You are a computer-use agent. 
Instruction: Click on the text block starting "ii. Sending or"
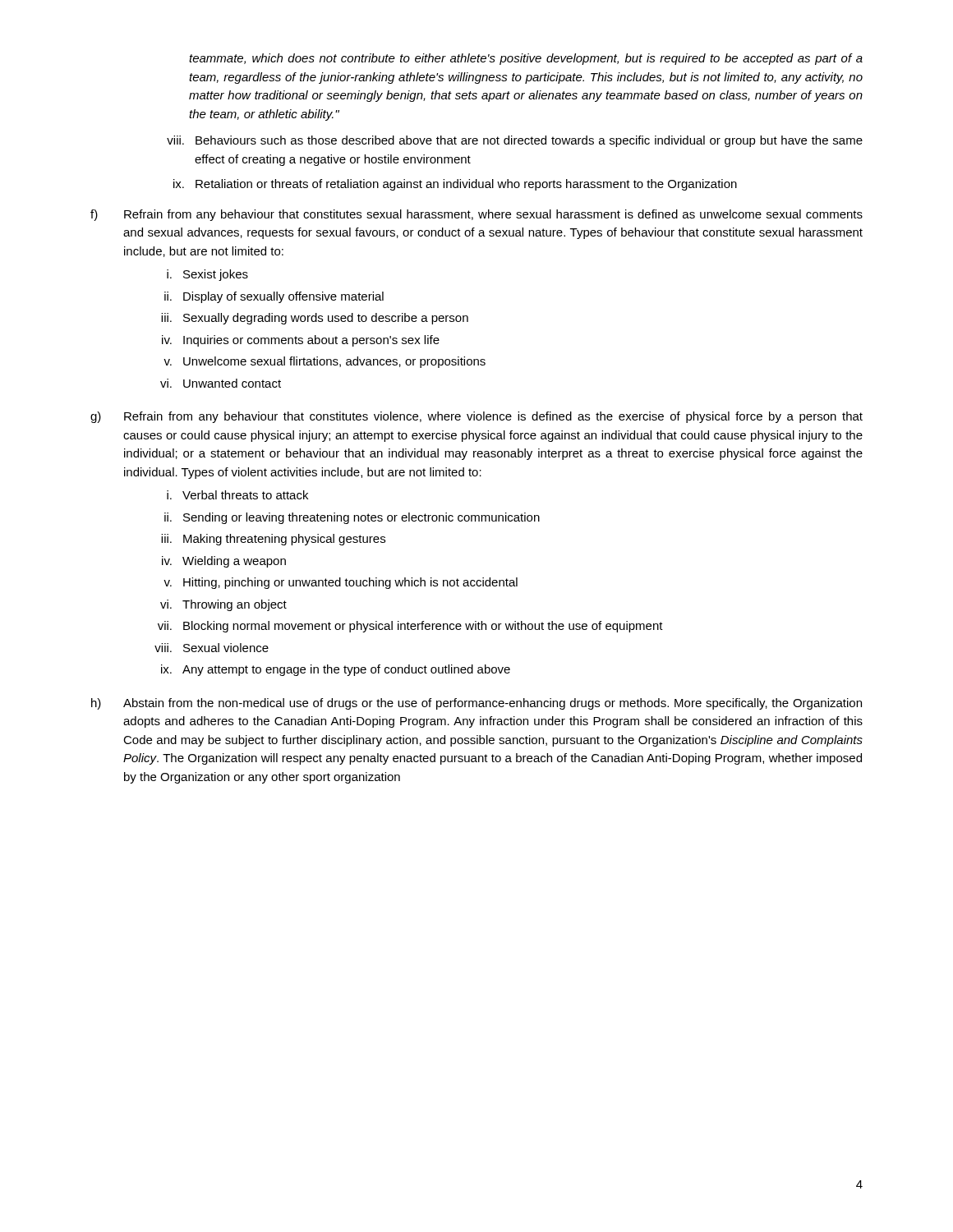tap(493, 517)
